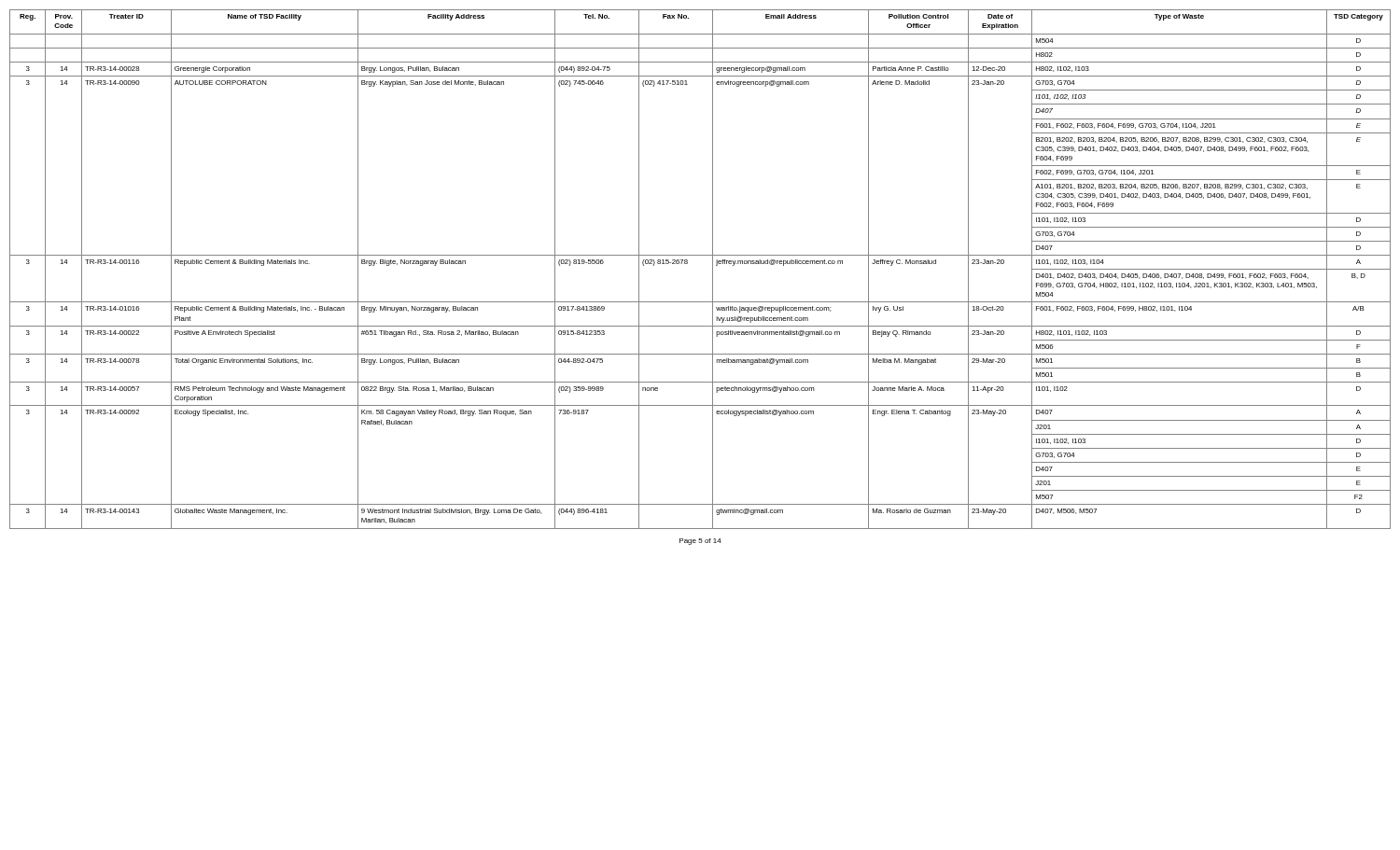Click on the table containing "Arlene D. Madolid"
The height and width of the screenshot is (850, 1400).
tap(700, 269)
